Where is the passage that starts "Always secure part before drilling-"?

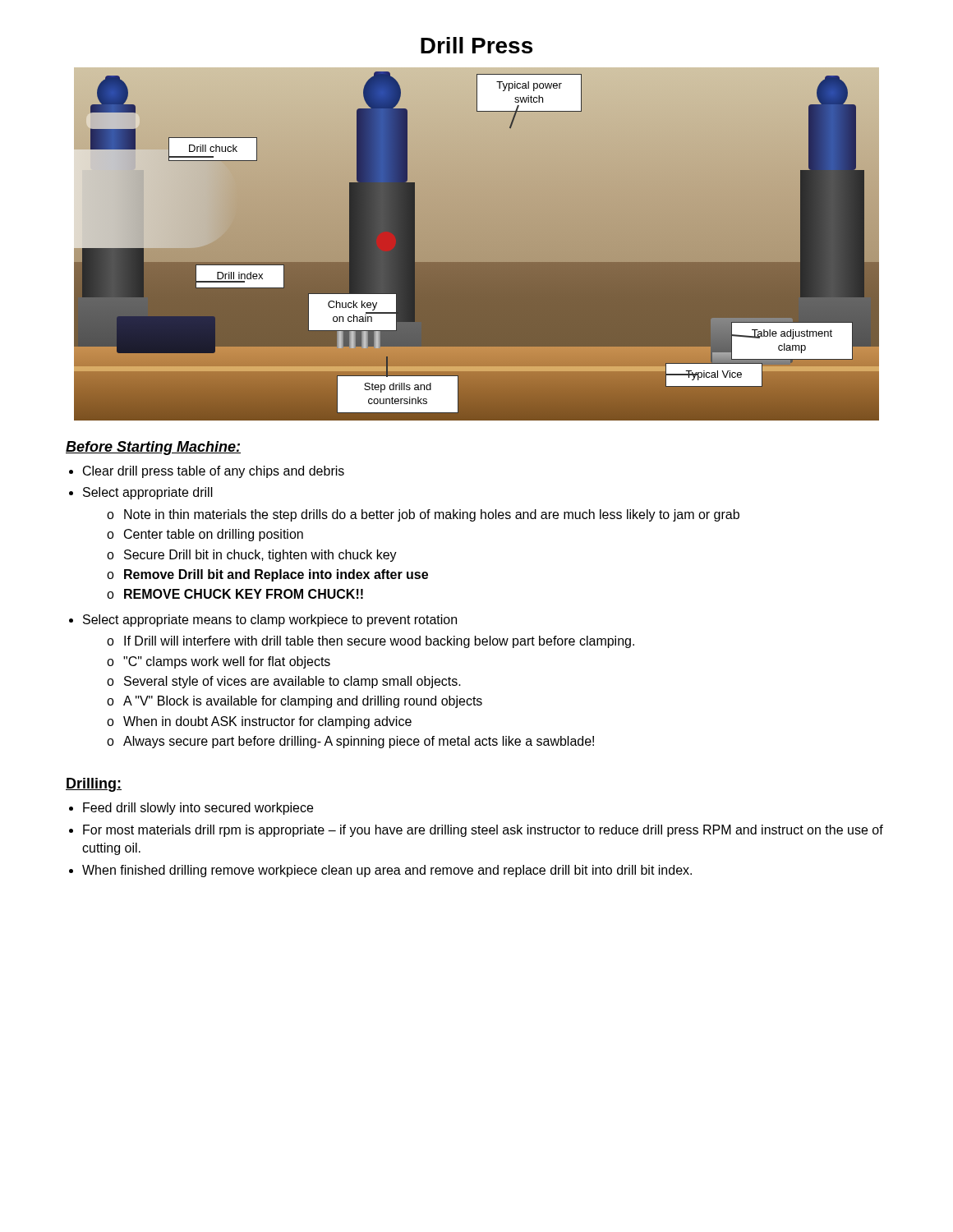pos(359,741)
